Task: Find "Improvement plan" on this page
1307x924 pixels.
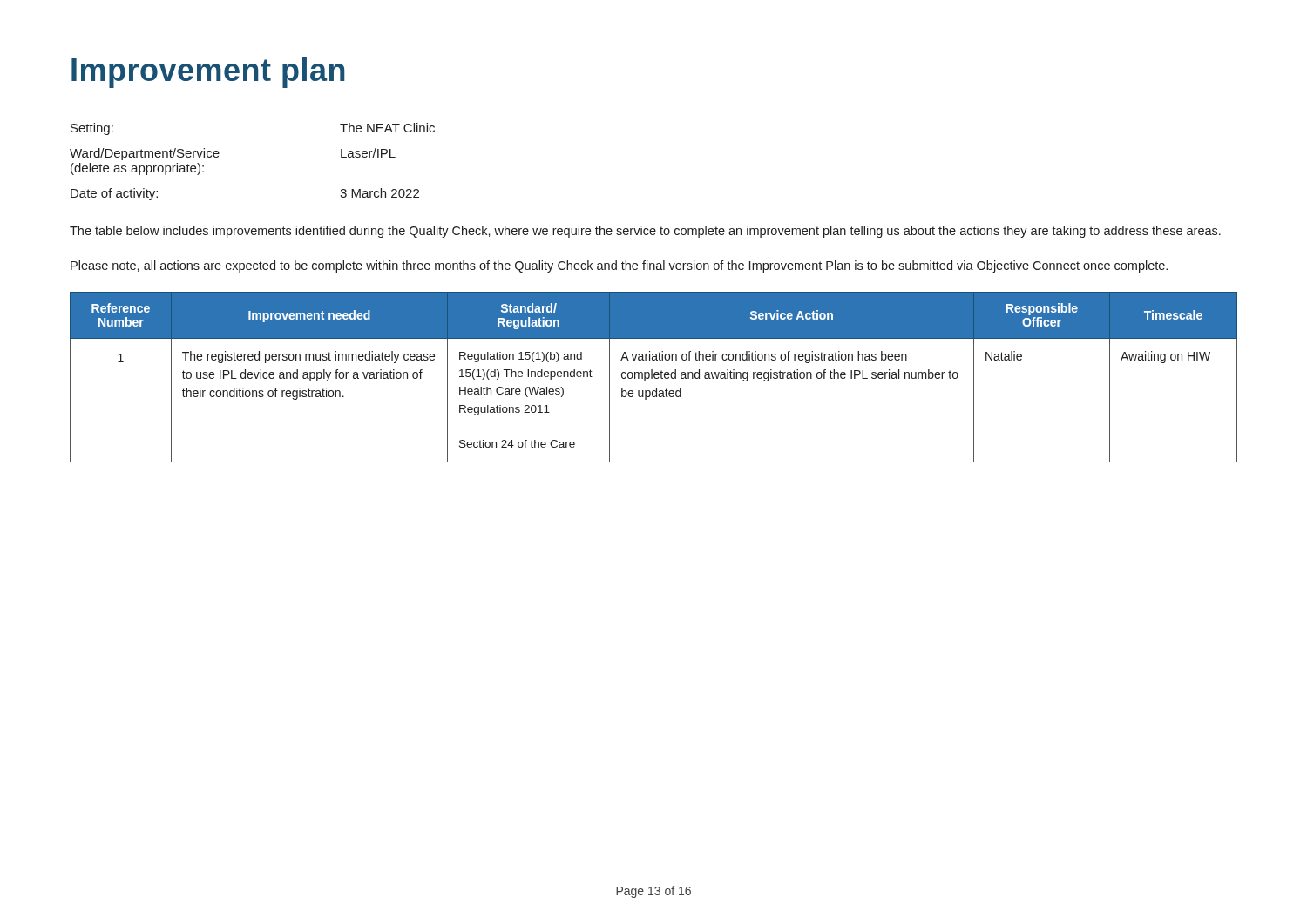Action: (208, 73)
